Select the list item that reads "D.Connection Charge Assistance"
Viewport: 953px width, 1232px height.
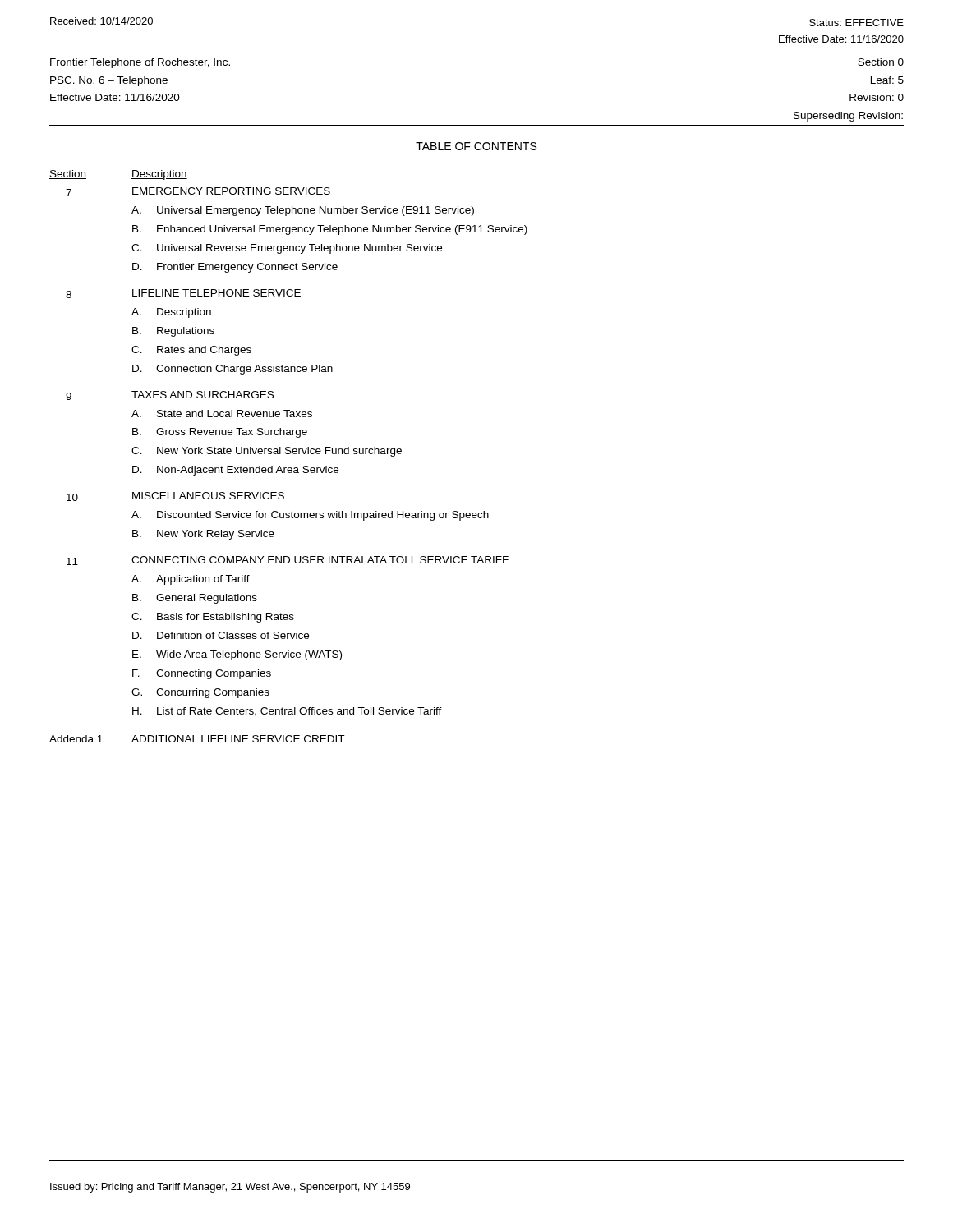point(232,370)
